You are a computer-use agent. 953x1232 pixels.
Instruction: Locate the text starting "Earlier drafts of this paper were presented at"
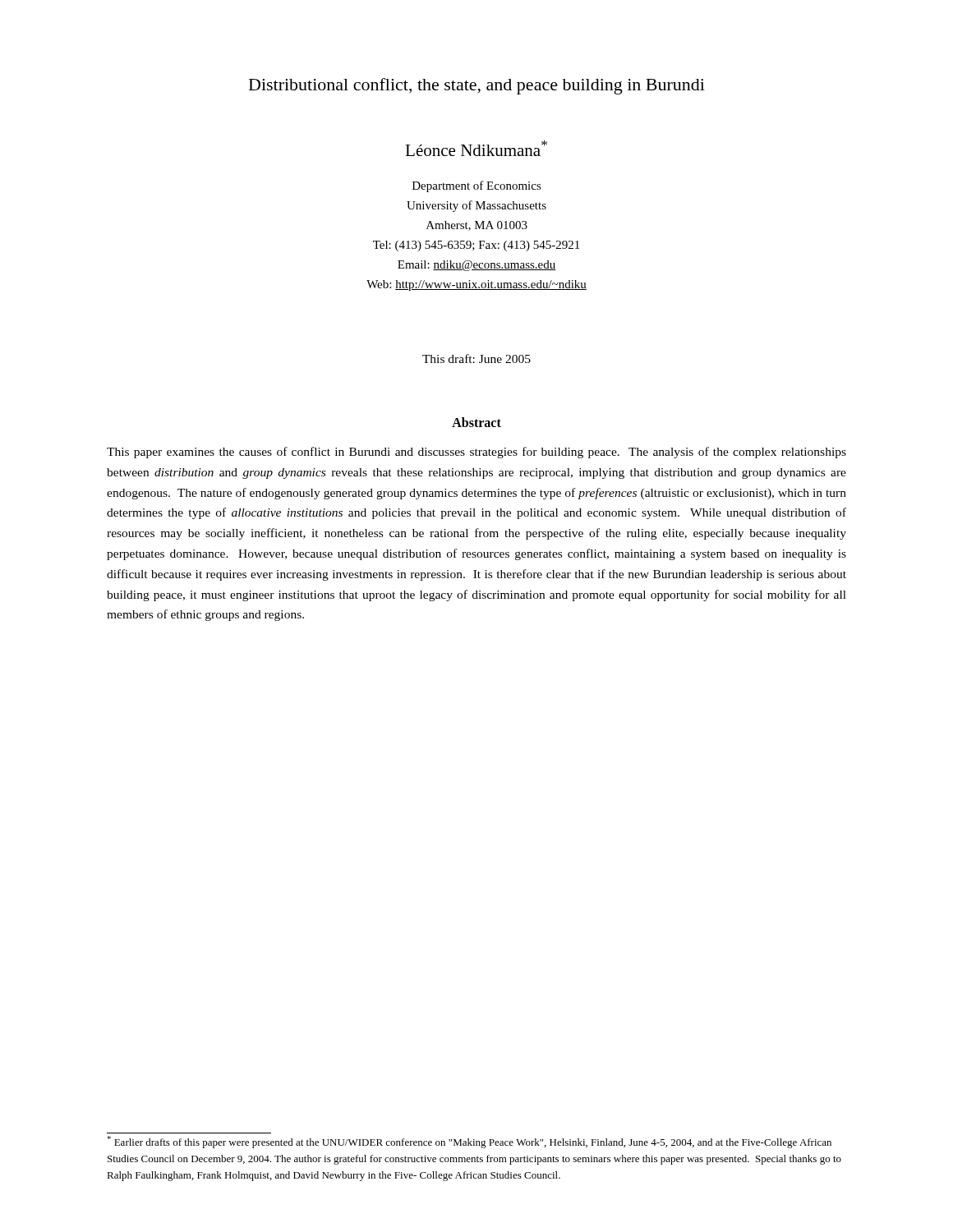[474, 1157]
